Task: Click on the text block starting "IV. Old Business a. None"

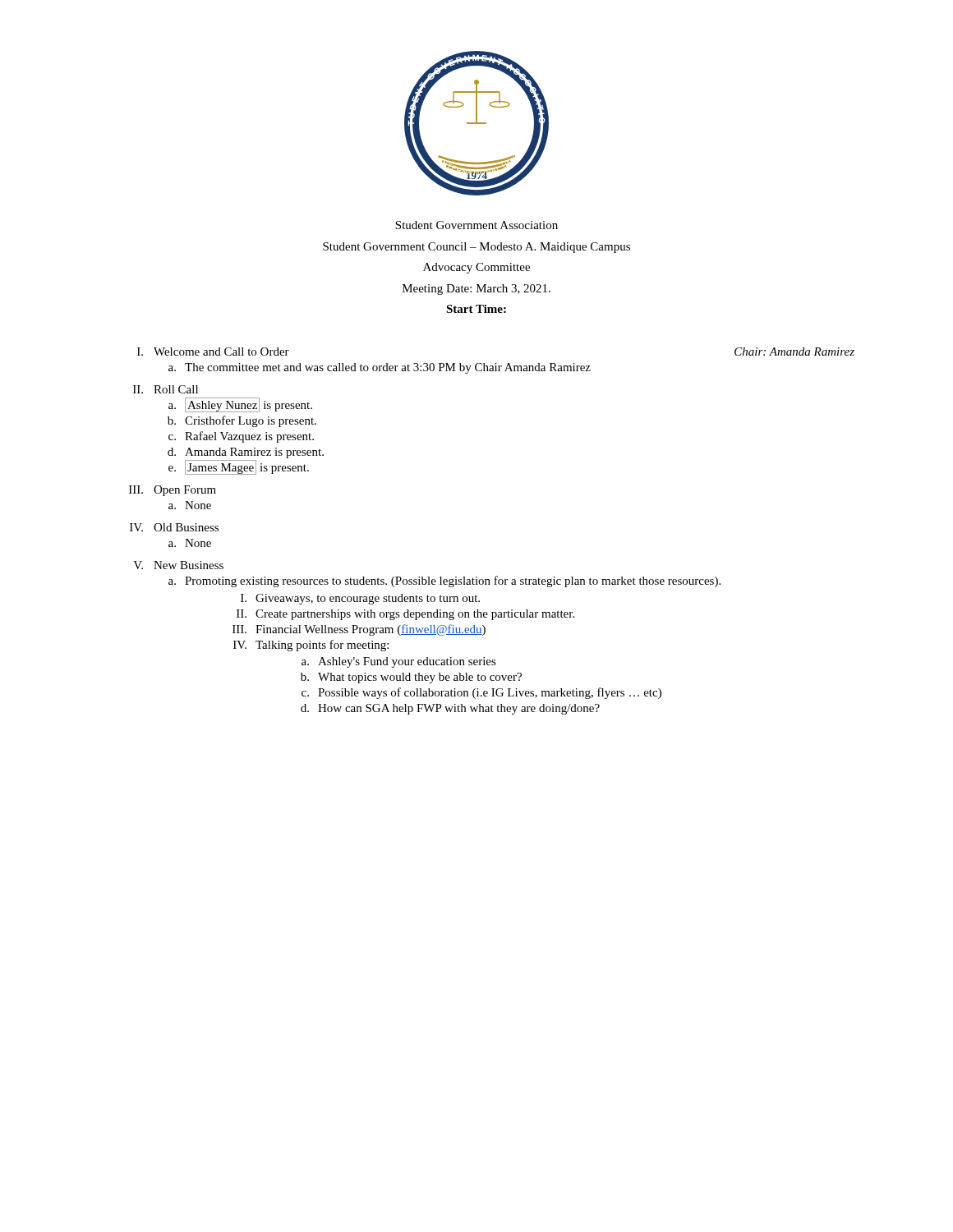Action: 174,527
